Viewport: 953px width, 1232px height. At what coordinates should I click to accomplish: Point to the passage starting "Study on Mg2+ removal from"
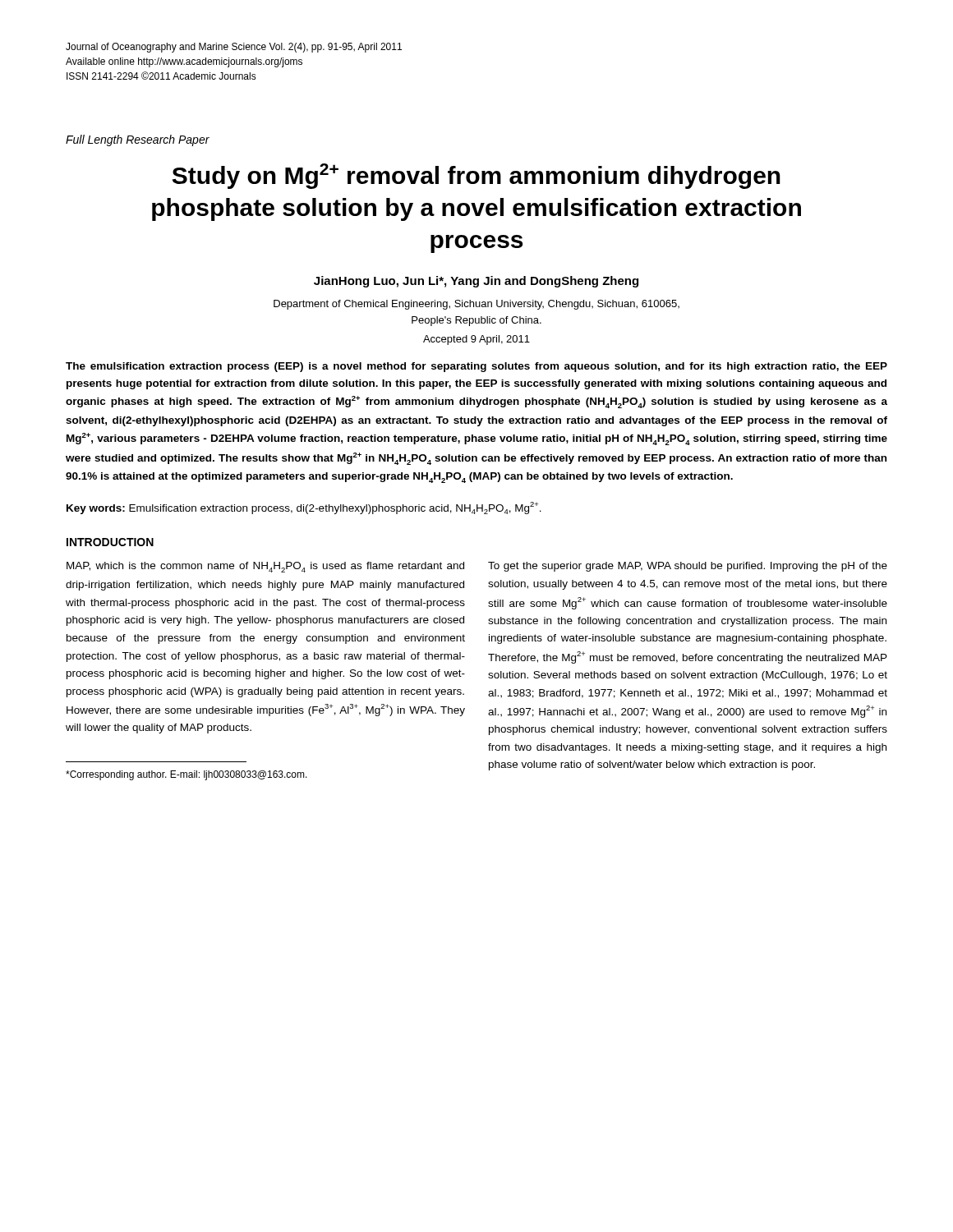476,206
